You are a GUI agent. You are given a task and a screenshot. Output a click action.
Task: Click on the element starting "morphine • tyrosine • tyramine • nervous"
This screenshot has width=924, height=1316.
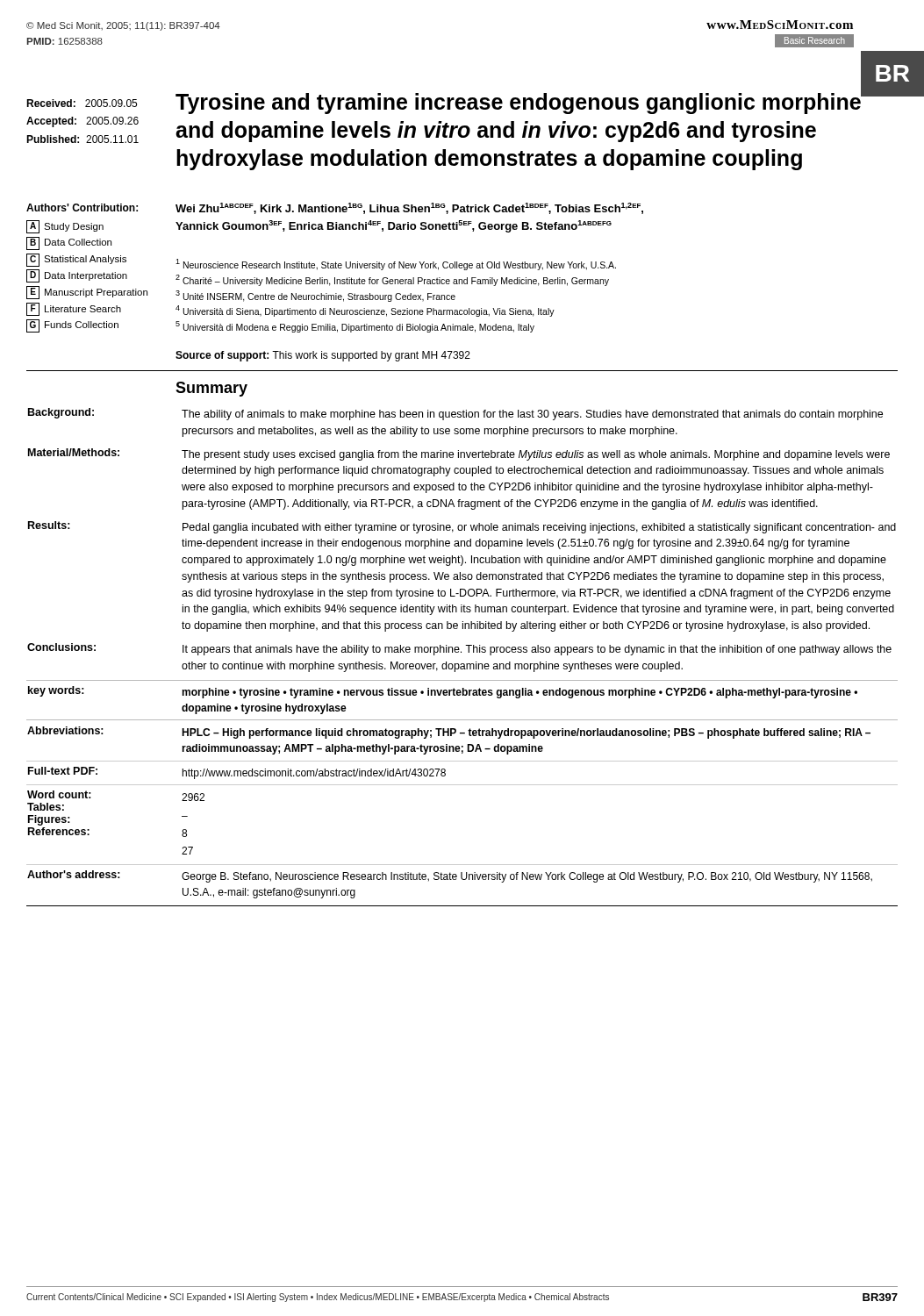520,700
